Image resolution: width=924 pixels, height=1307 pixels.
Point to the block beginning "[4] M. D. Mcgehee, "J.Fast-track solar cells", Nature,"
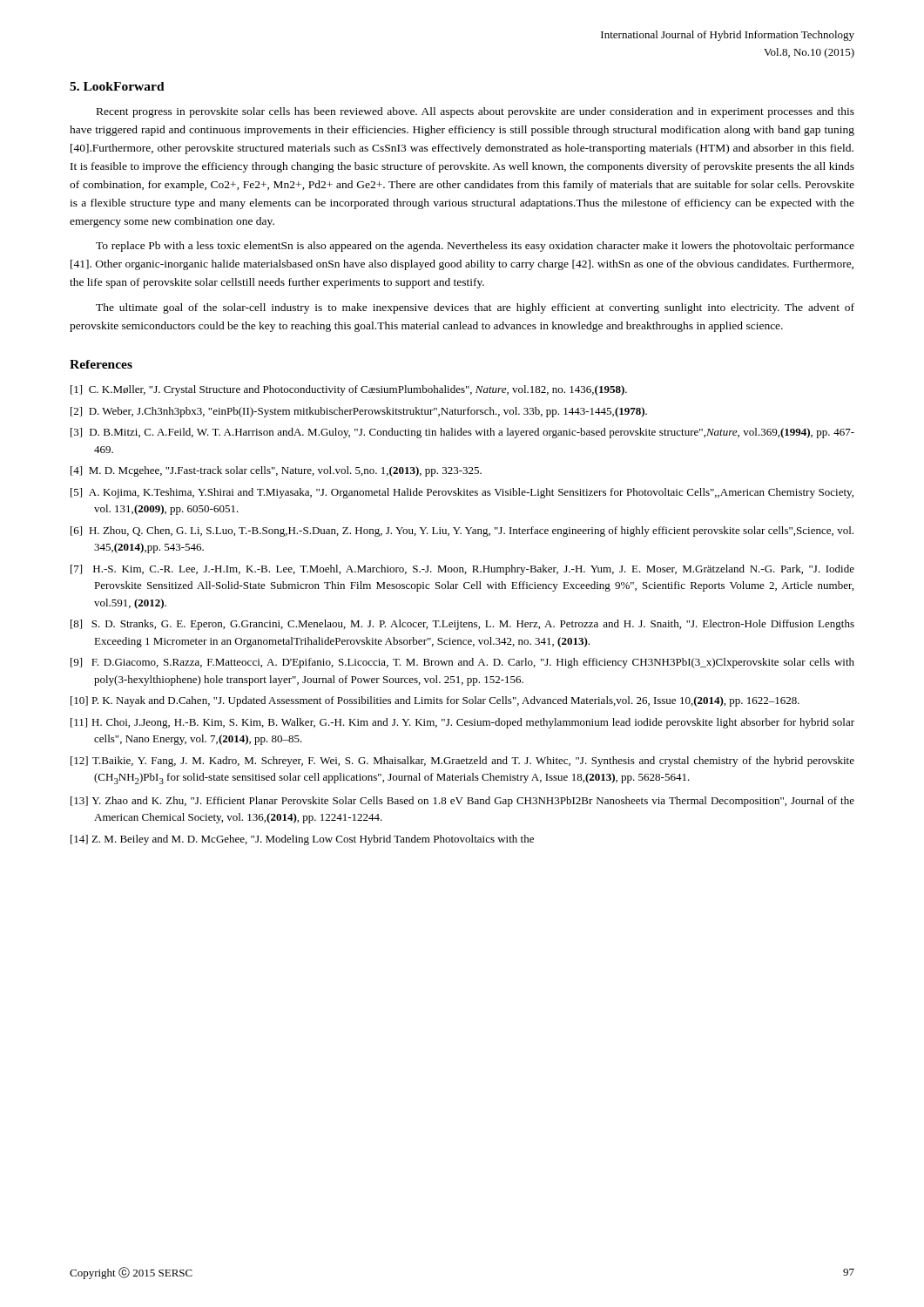[276, 470]
